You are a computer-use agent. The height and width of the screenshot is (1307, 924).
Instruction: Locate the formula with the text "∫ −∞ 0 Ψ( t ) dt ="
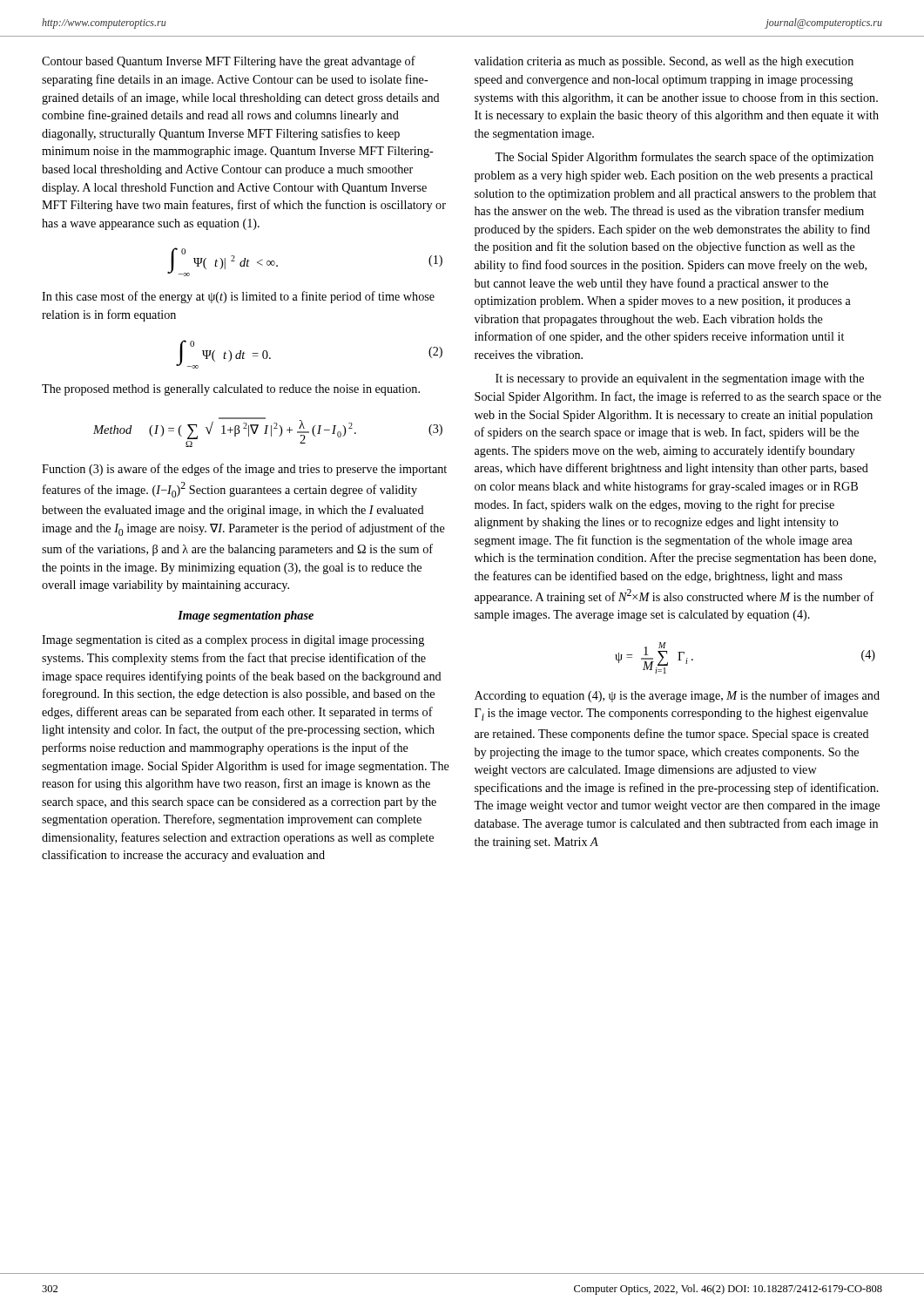pos(253,352)
